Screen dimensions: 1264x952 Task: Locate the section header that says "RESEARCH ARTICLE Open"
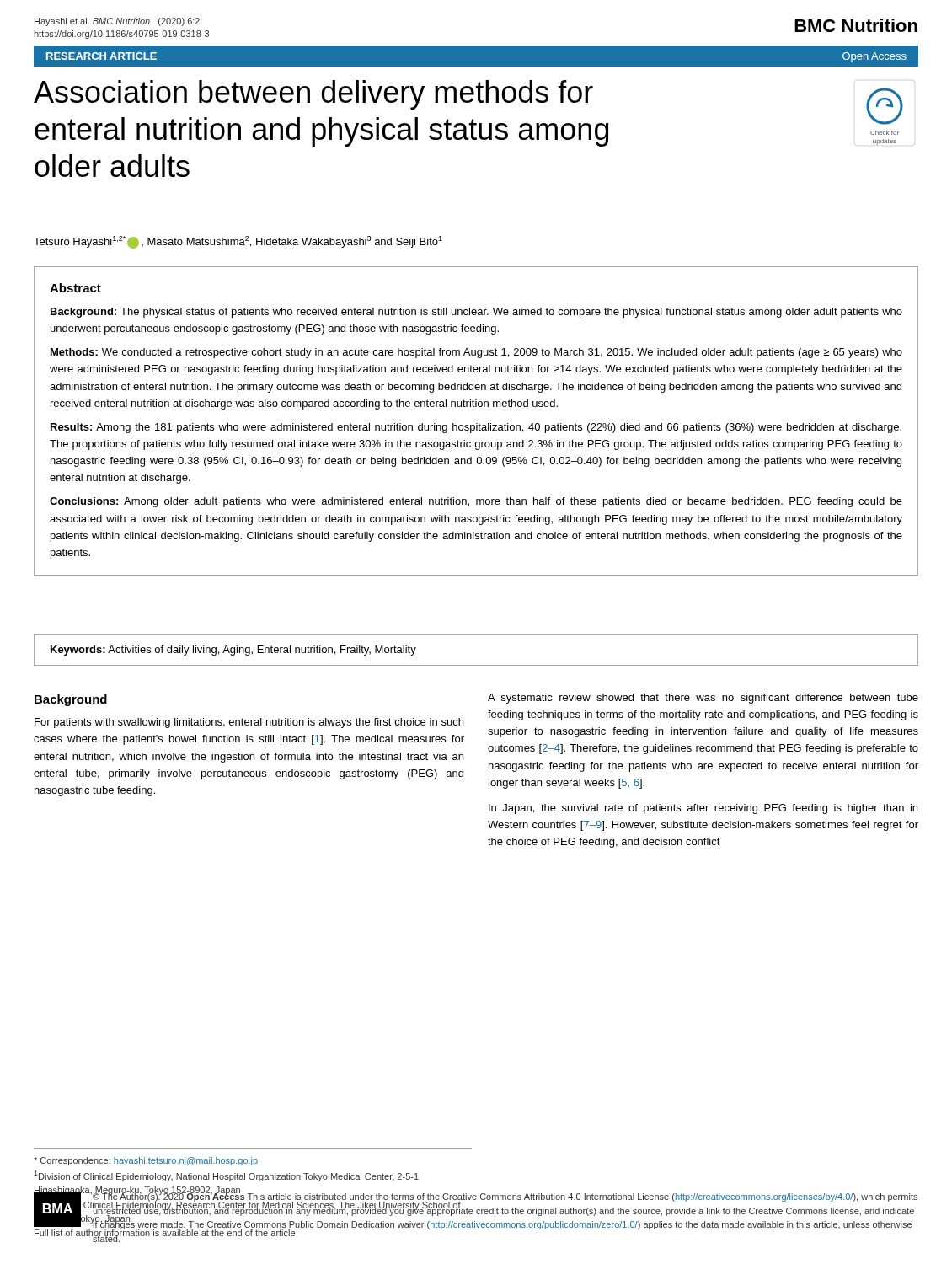coord(476,56)
